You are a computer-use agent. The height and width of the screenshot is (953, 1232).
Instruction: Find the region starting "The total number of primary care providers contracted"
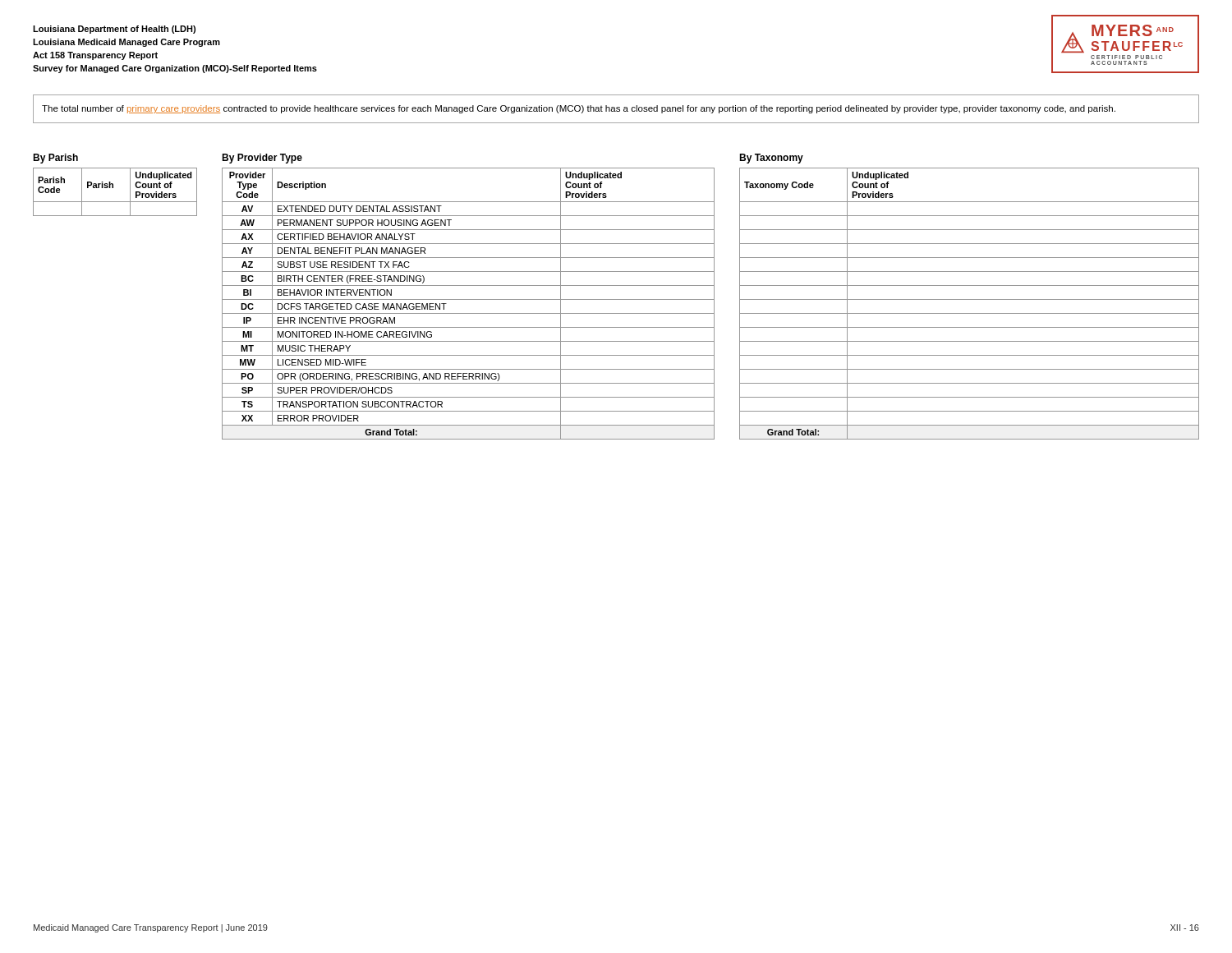pyautogui.click(x=579, y=108)
